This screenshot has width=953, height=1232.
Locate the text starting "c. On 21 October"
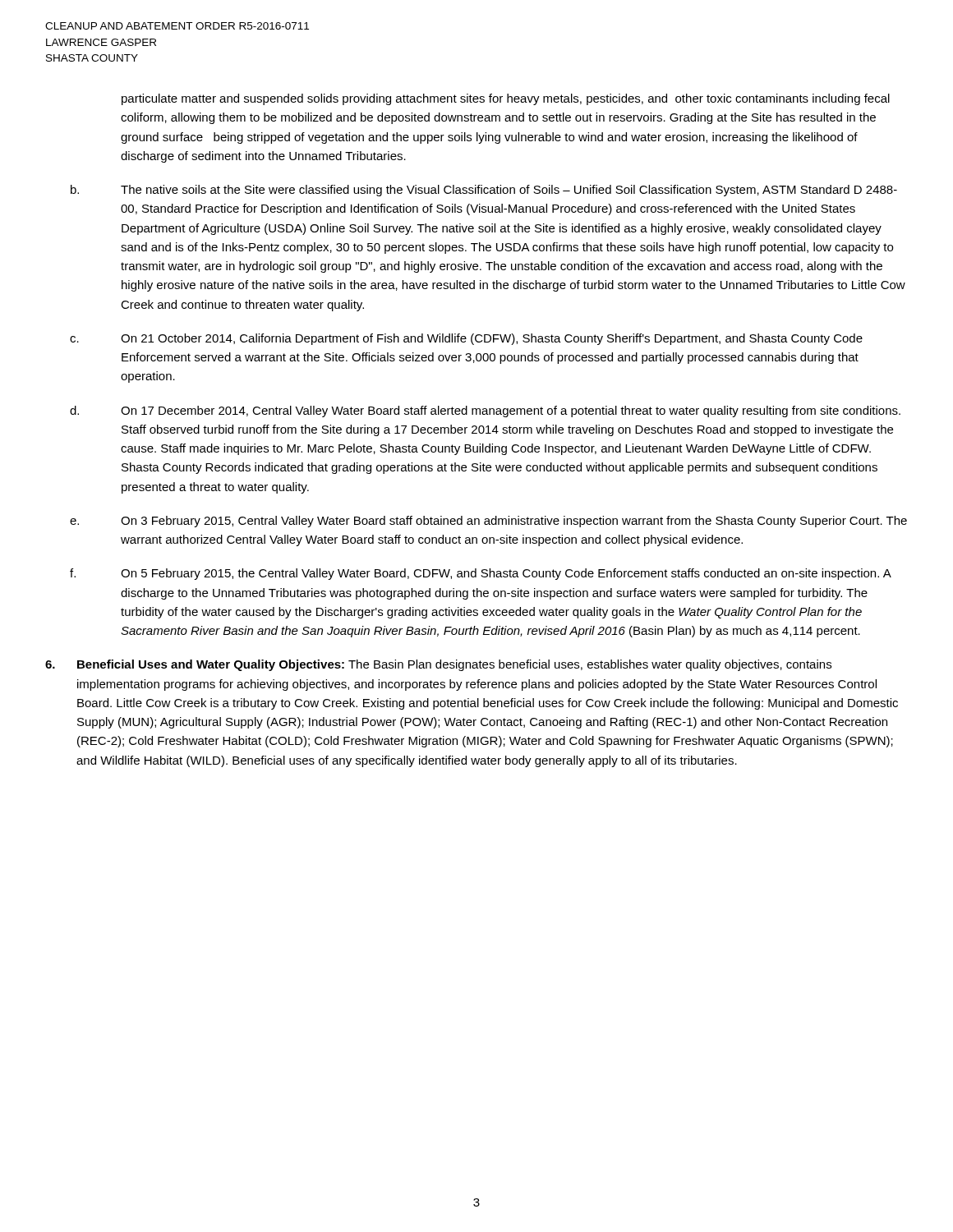click(x=476, y=357)
